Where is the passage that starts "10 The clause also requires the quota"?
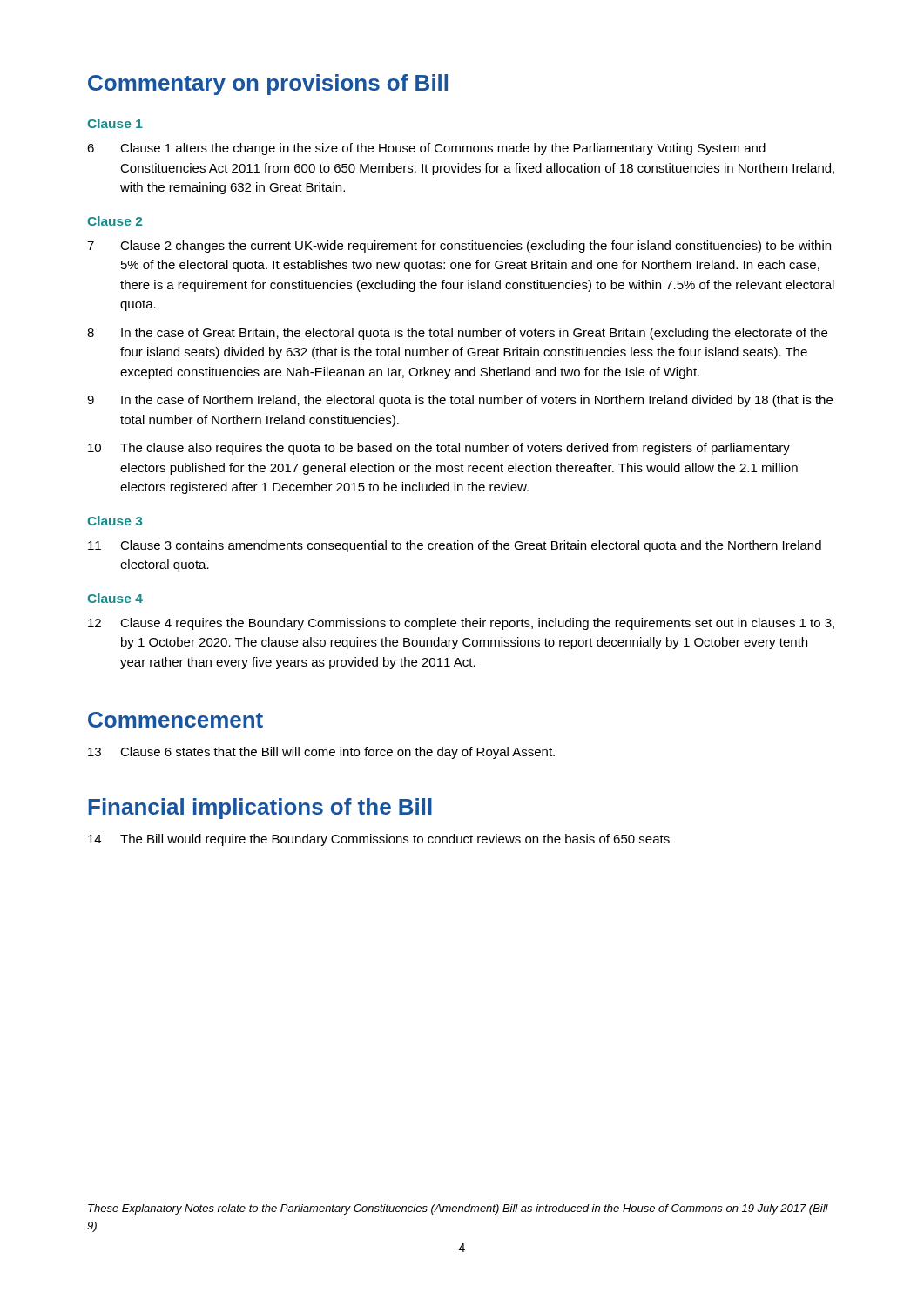This screenshot has width=924, height=1307. tap(462, 468)
